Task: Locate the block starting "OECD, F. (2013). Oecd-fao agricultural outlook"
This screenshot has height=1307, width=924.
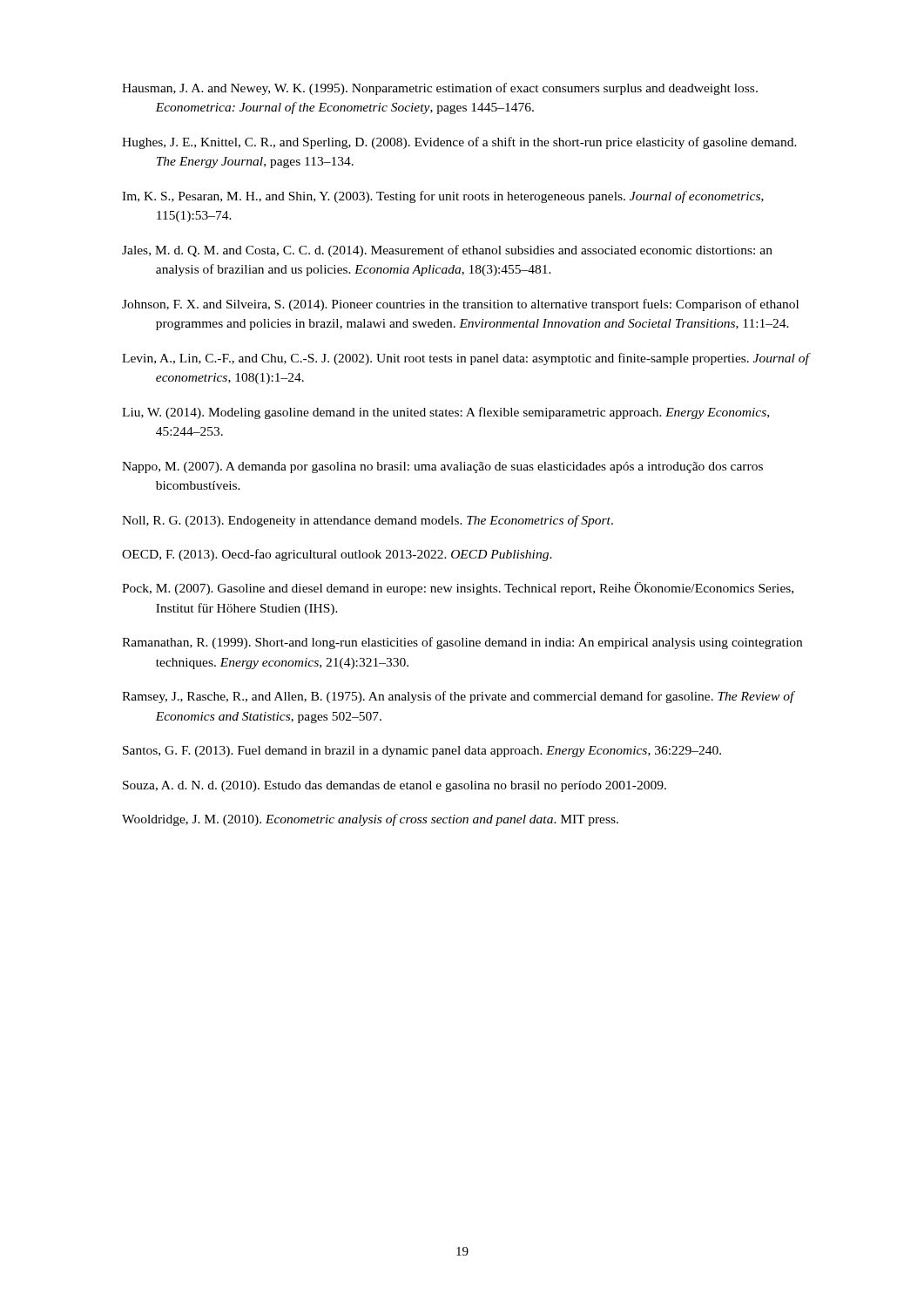Action: (x=466, y=554)
